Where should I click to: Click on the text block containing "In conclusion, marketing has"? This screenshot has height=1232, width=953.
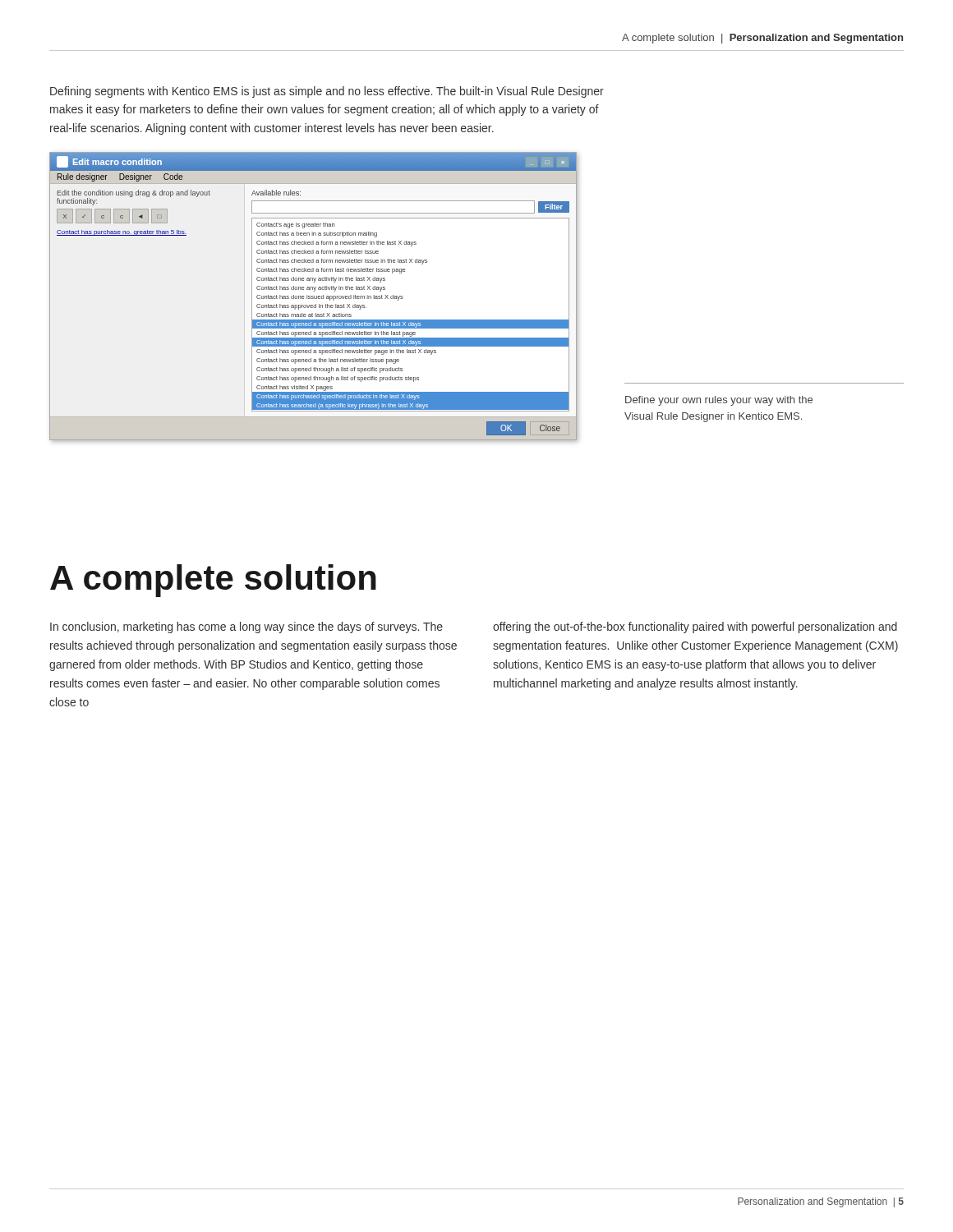click(x=253, y=665)
